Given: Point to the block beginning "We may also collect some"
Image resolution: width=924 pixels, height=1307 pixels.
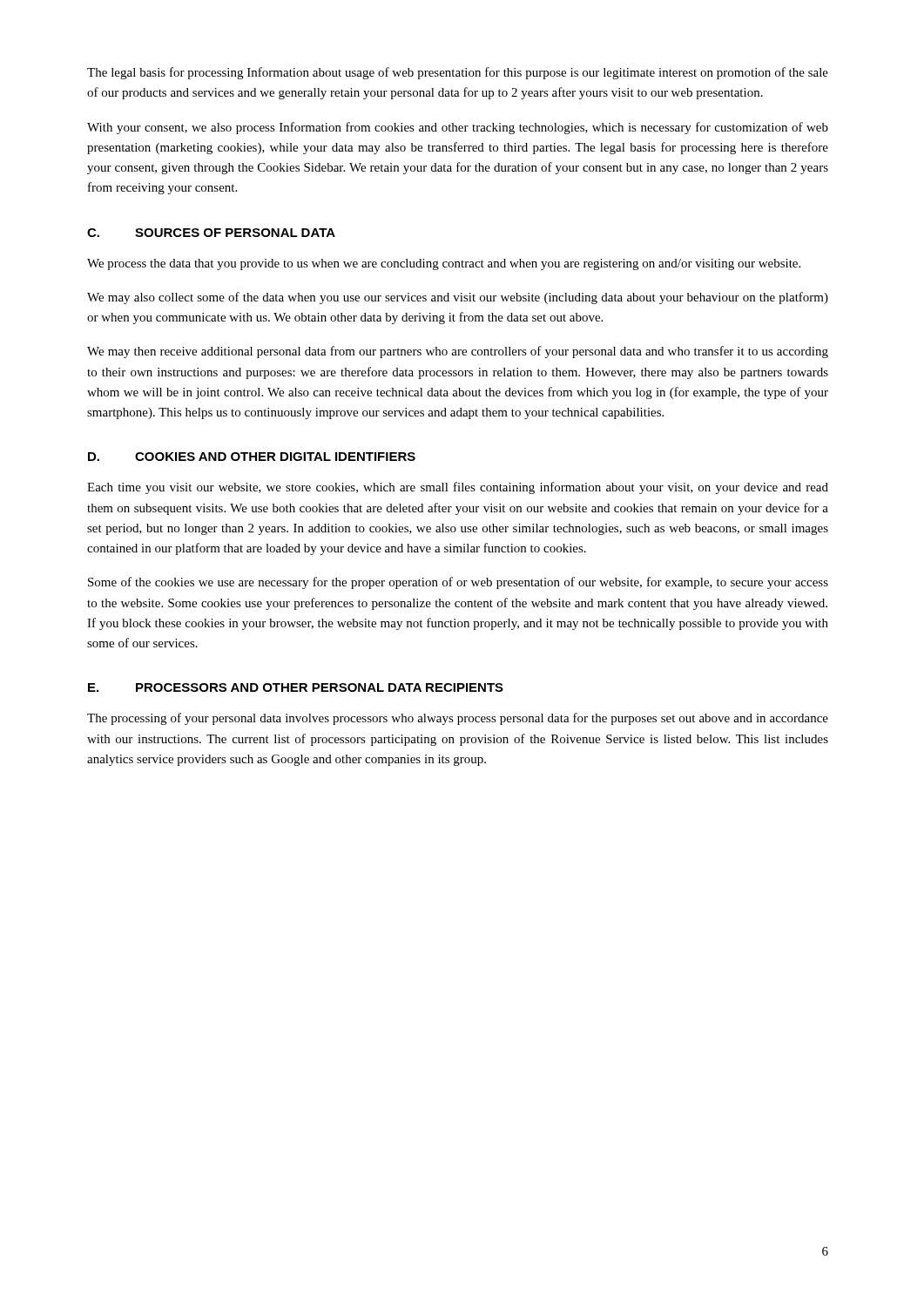Looking at the screenshot, I should pyautogui.click(x=458, y=307).
